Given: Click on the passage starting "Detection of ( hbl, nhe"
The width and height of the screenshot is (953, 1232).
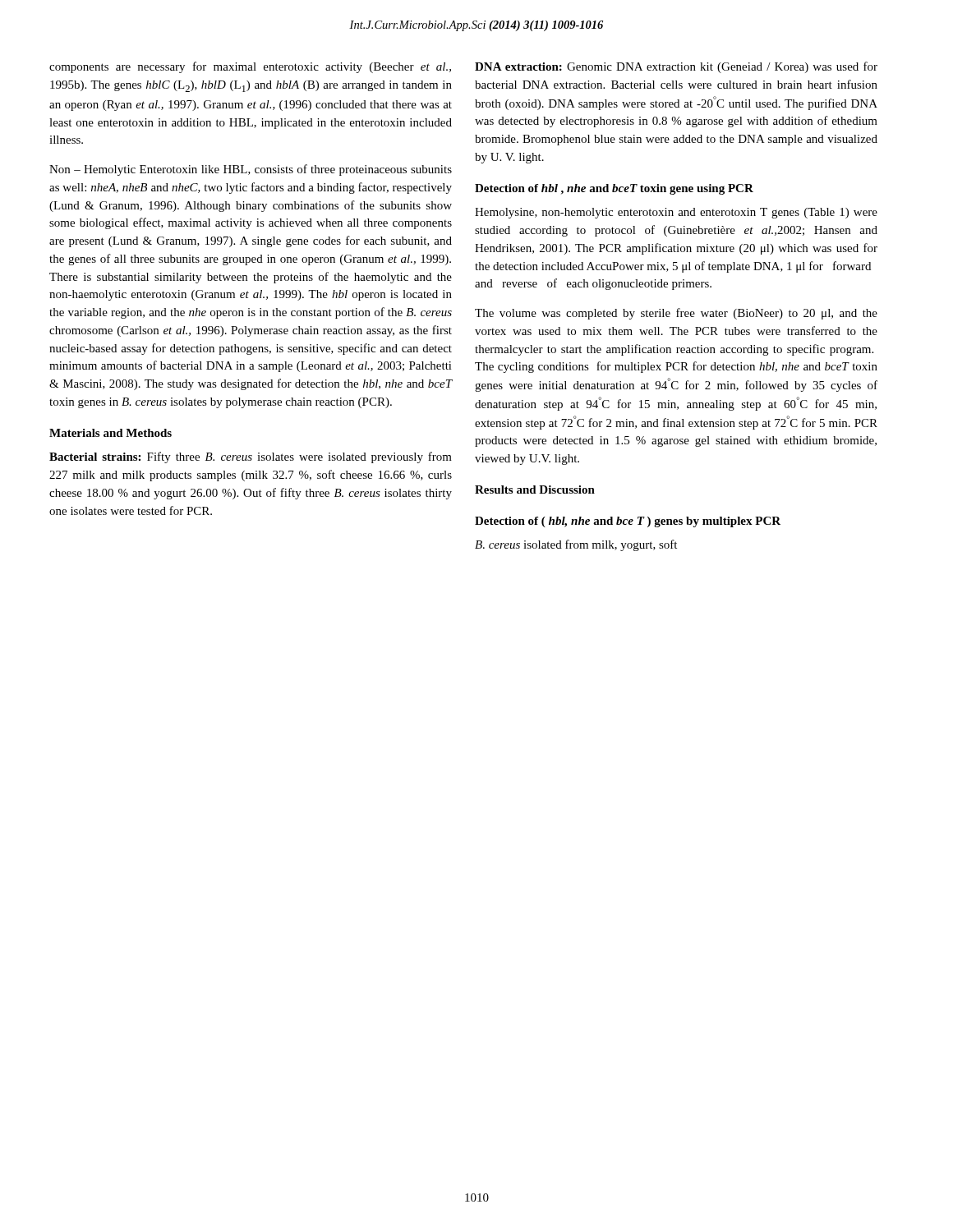Looking at the screenshot, I should point(628,520).
